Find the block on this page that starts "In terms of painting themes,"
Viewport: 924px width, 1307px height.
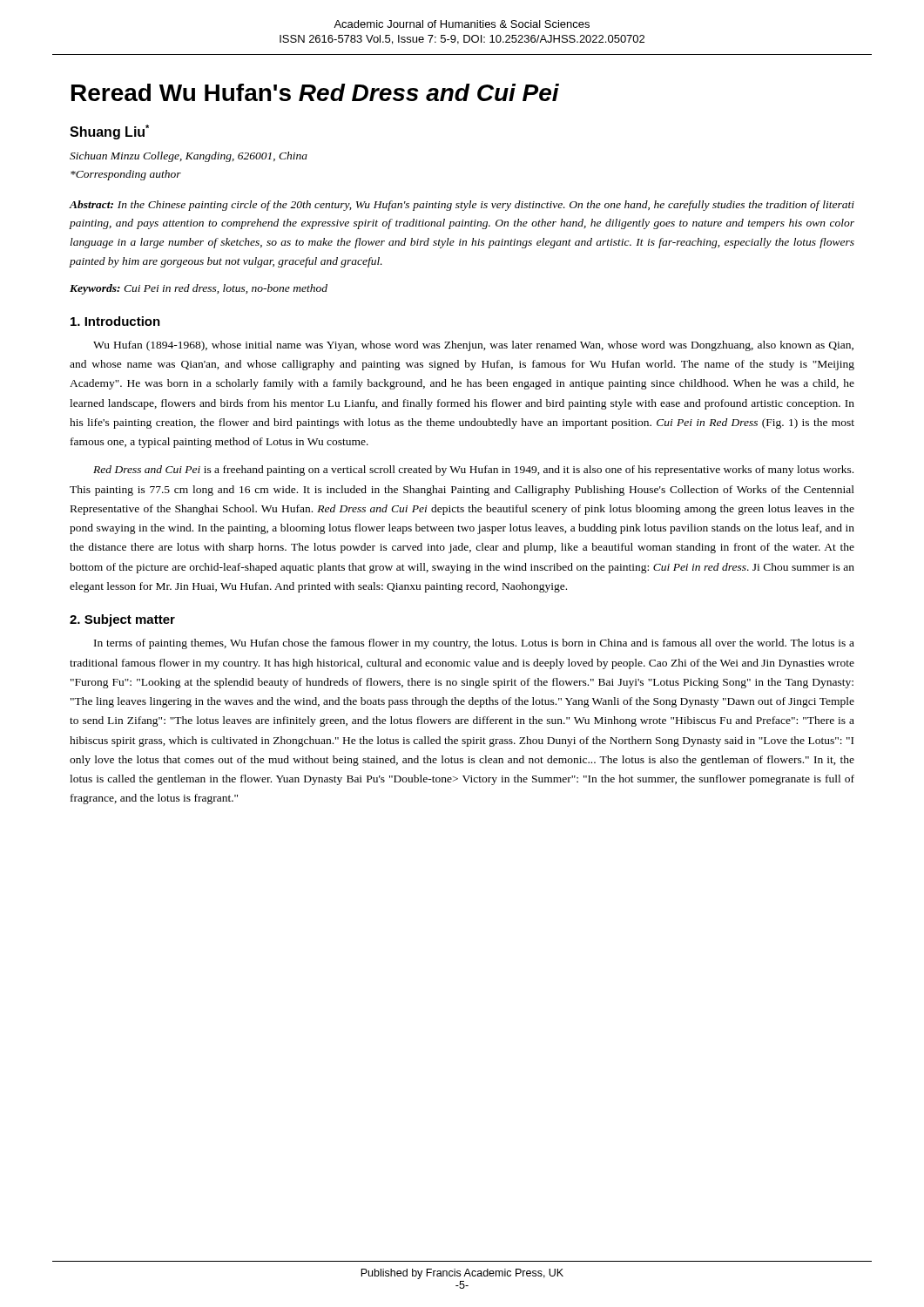(x=462, y=721)
